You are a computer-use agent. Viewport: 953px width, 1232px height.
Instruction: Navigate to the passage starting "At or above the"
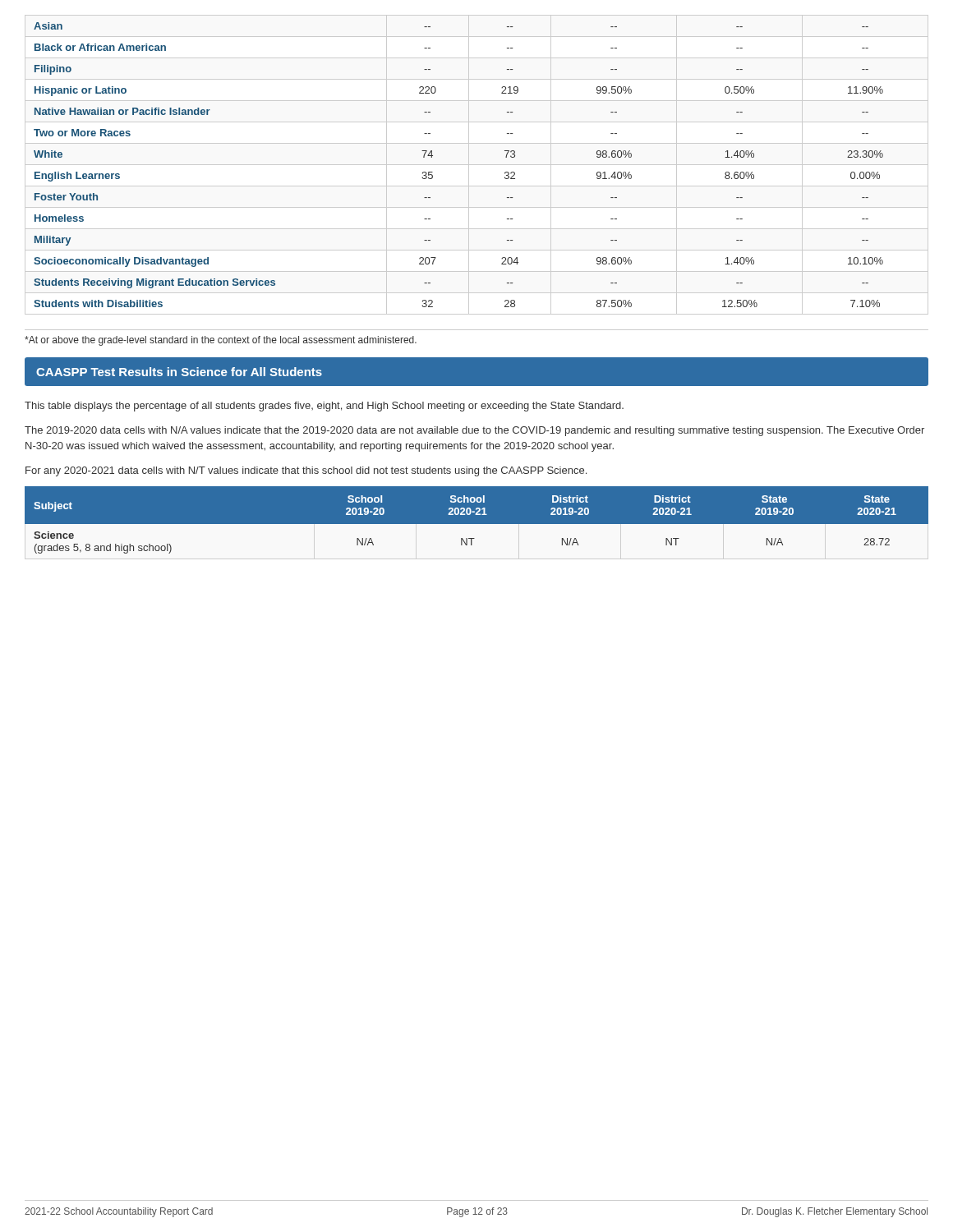pyautogui.click(x=221, y=340)
